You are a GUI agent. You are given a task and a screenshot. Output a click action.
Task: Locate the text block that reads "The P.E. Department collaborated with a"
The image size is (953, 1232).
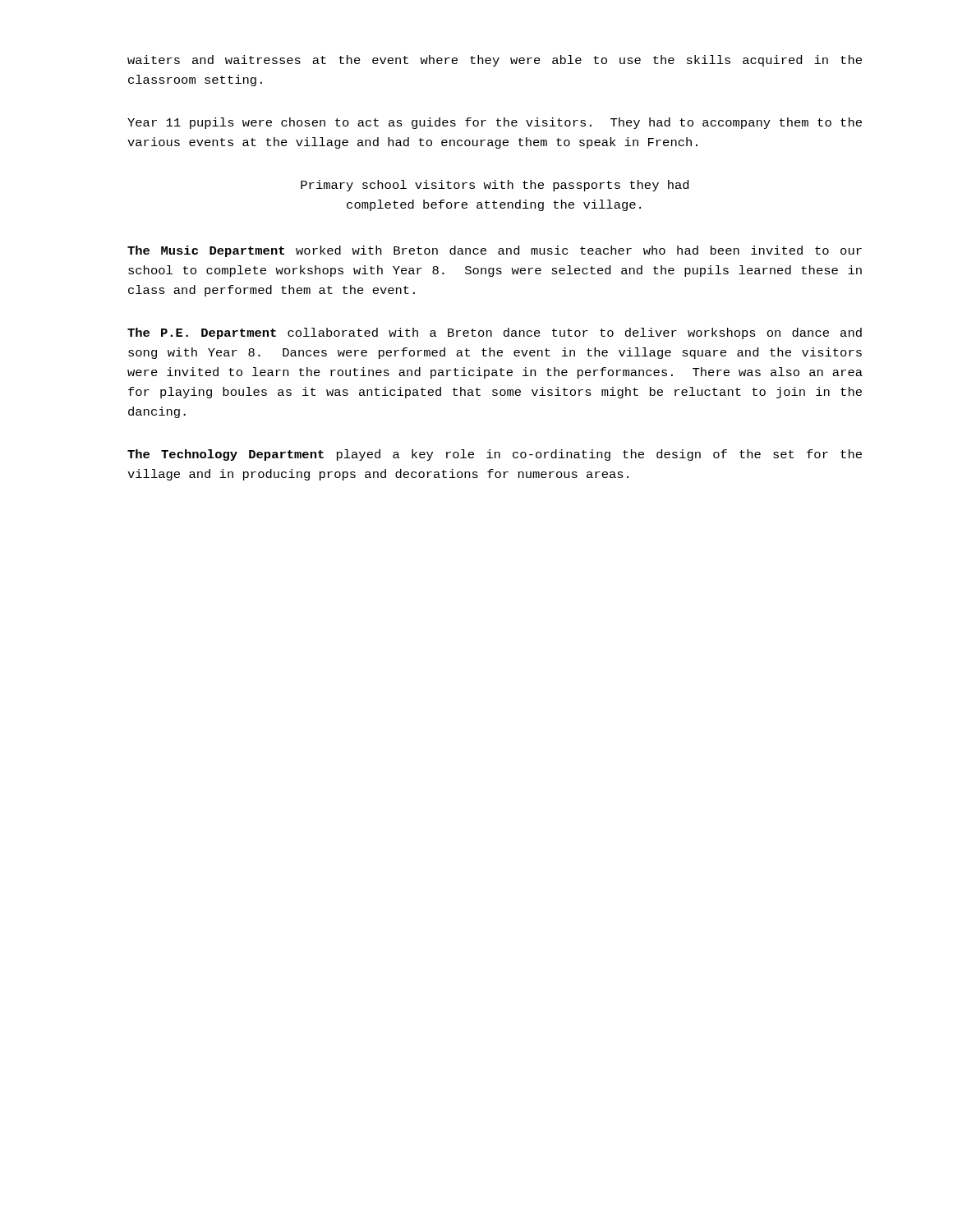(495, 373)
